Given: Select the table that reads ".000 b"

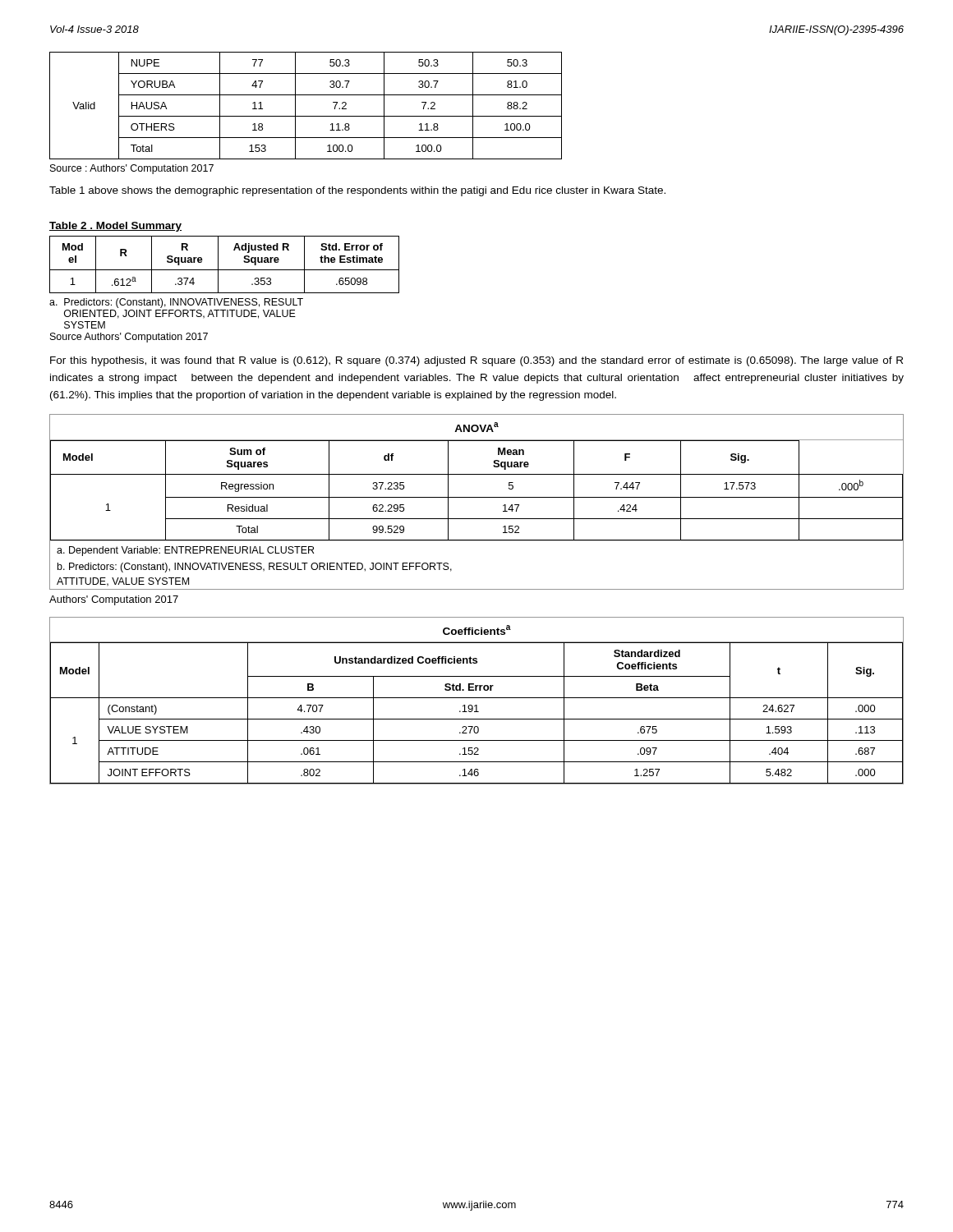Looking at the screenshot, I should tap(476, 502).
